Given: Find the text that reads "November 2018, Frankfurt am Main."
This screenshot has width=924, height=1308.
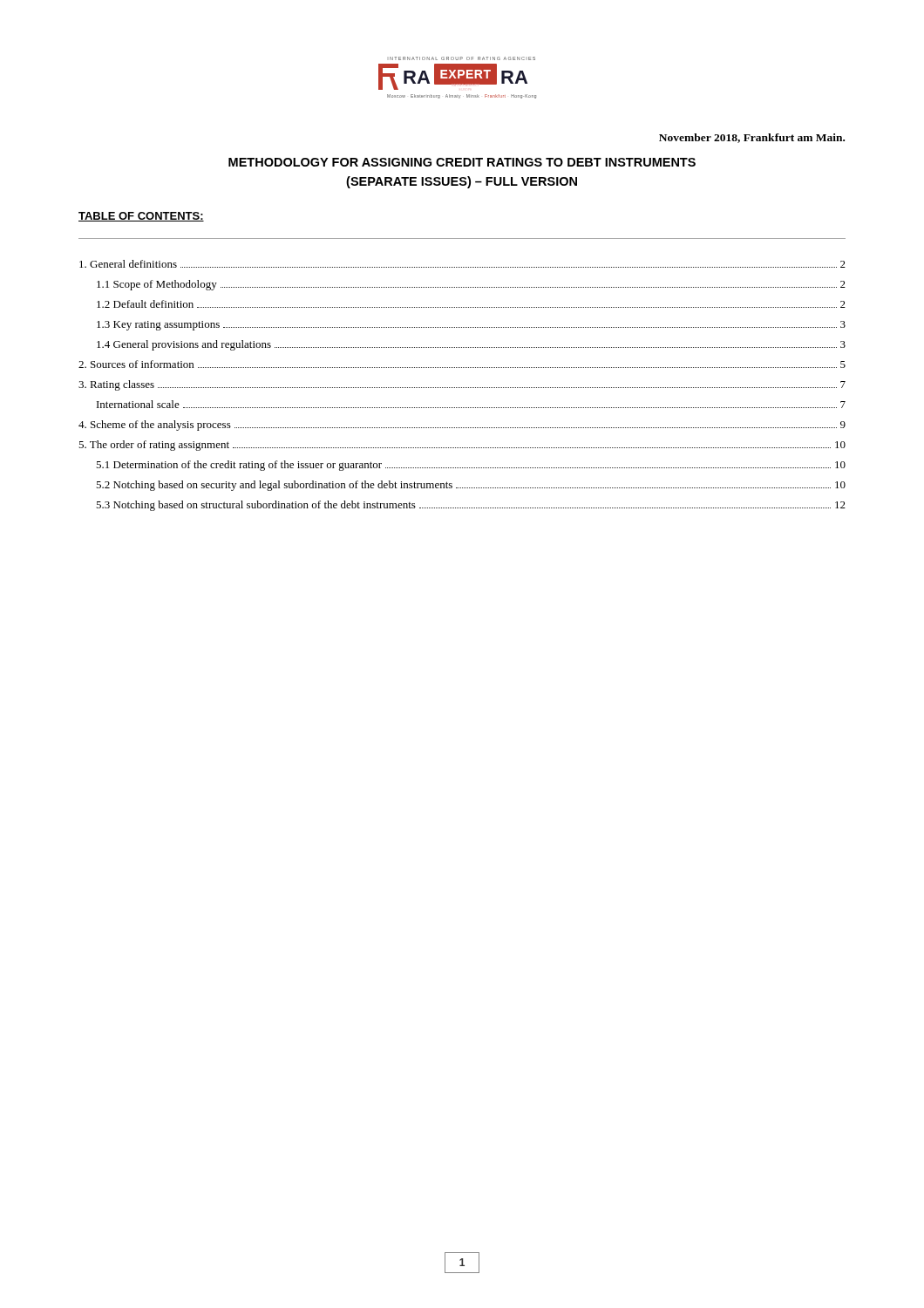Looking at the screenshot, I should point(752,137).
